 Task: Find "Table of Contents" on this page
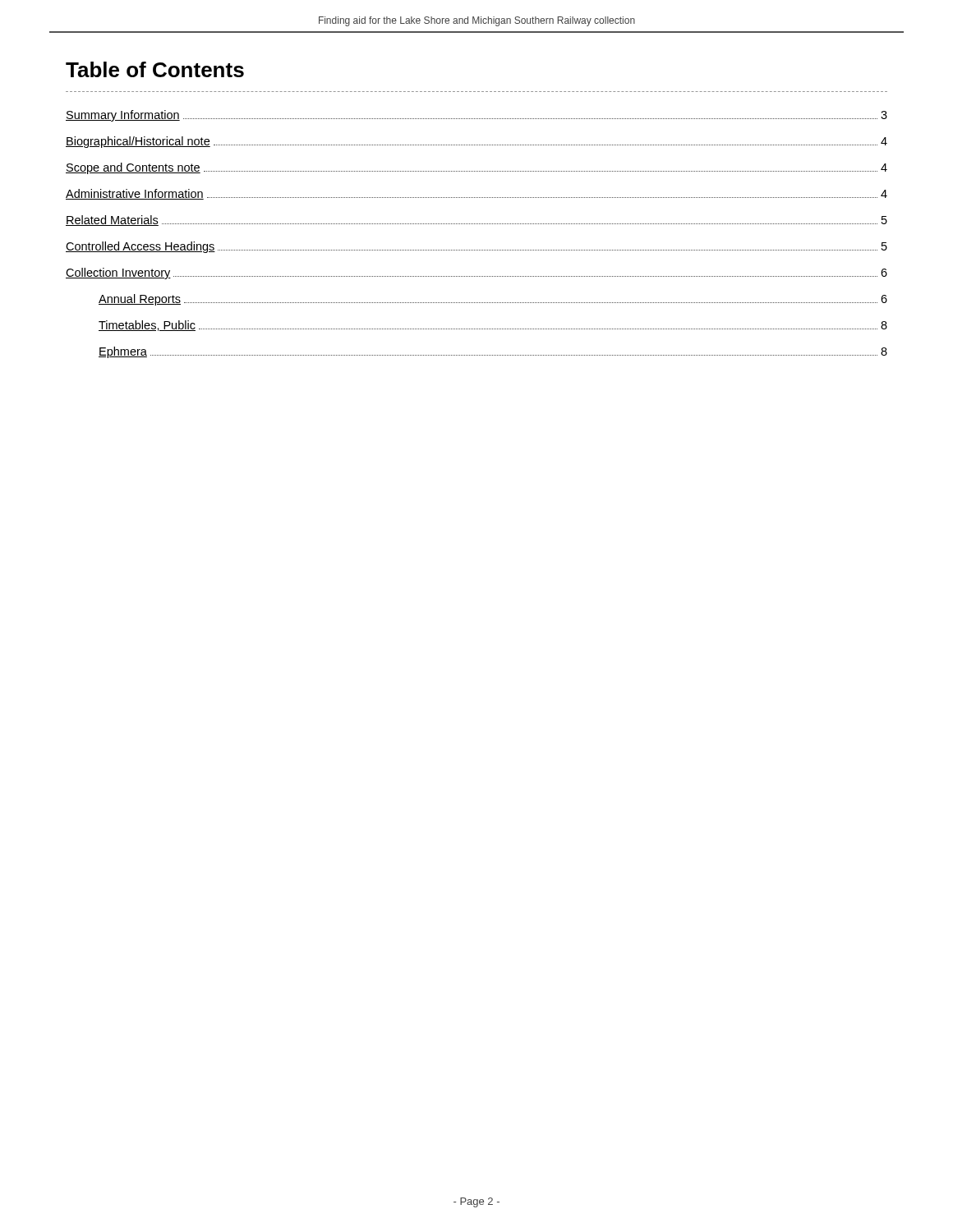155,70
